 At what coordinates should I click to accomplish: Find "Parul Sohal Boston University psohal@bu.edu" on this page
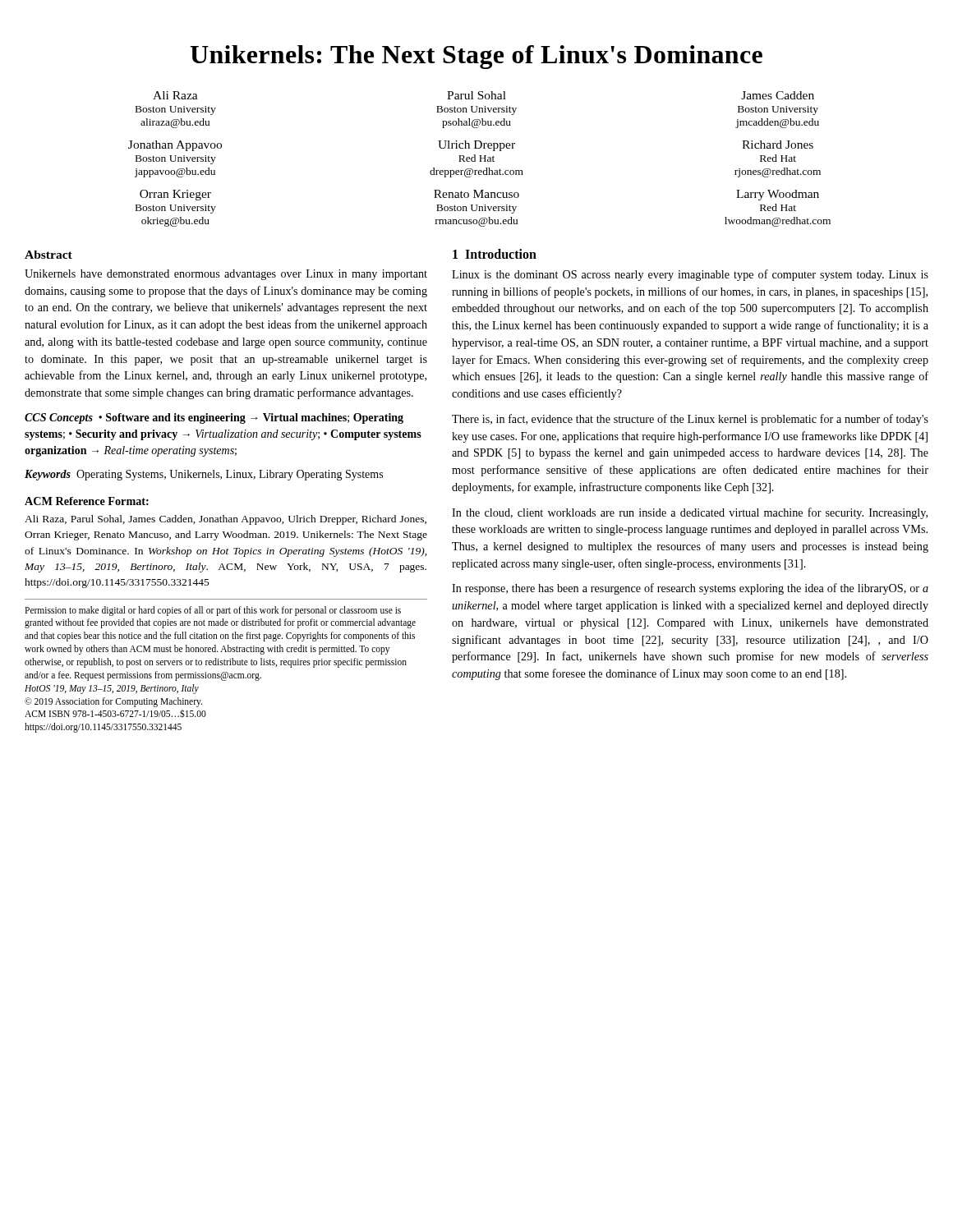coord(477,108)
